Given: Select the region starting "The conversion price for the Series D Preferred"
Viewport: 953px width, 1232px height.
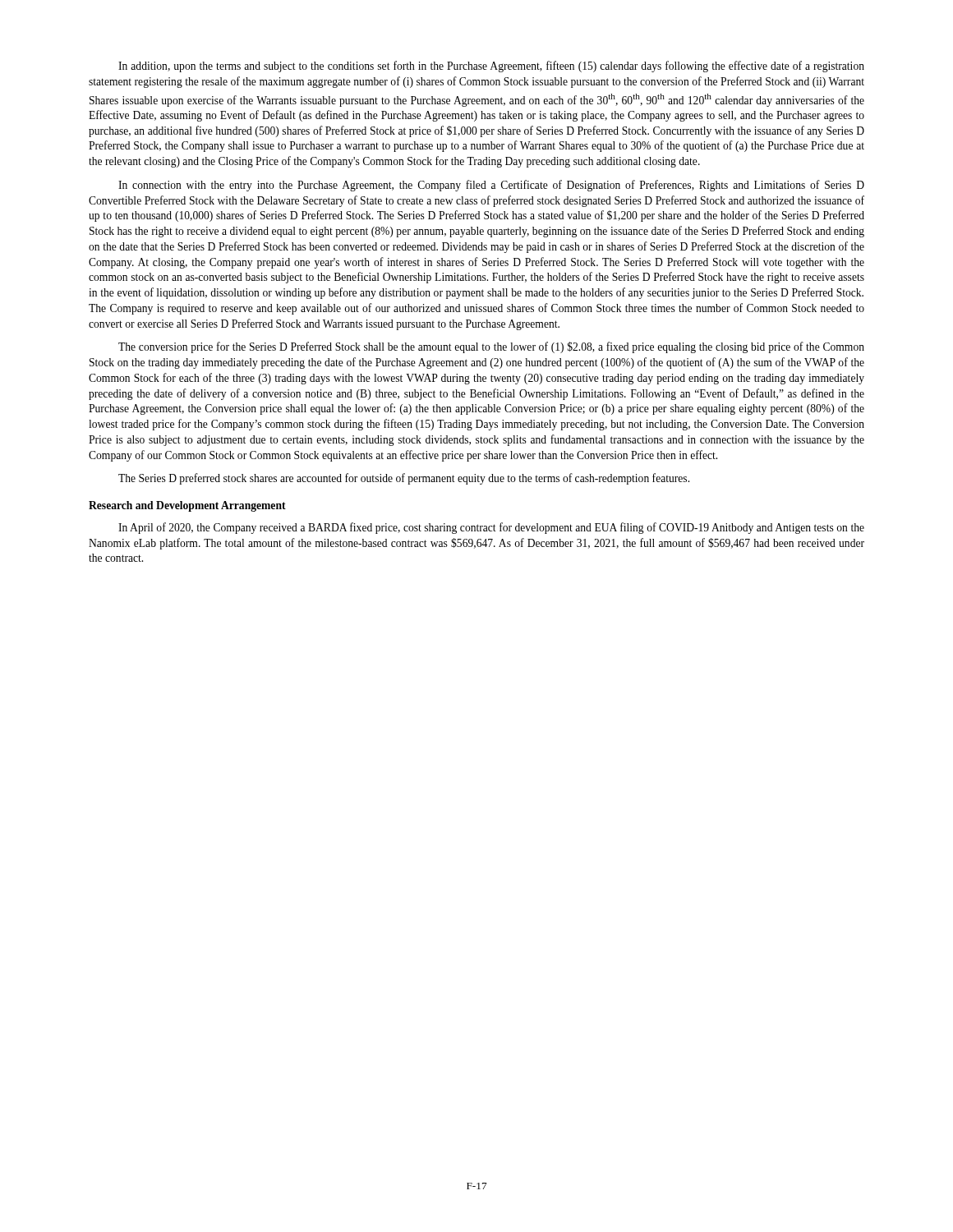Looking at the screenshot, I should pyautogui.click(x=476, y=402).
